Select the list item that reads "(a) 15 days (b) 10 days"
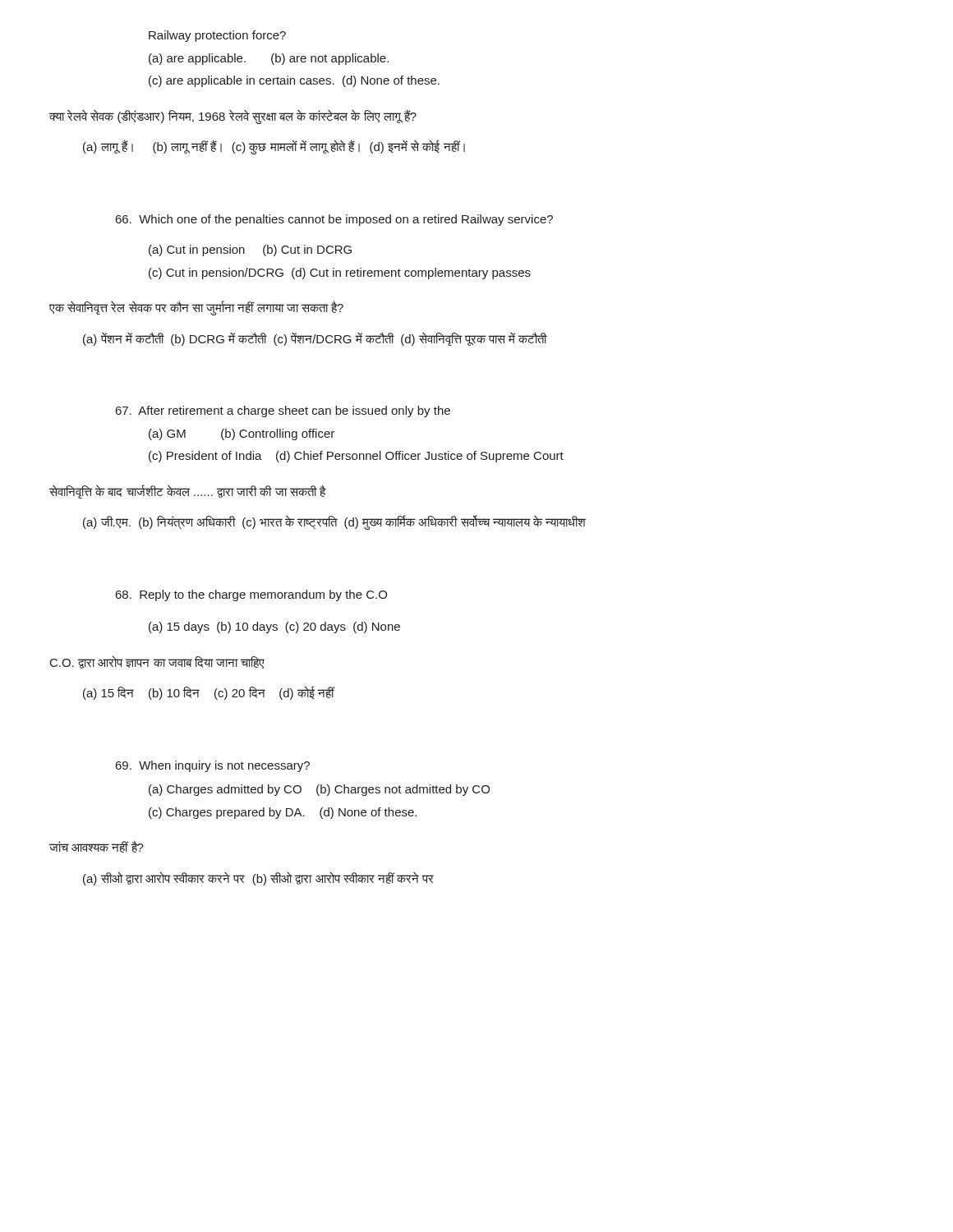Image resolution: width=953 pixels, height=1232 pixels. pos(274,626)
